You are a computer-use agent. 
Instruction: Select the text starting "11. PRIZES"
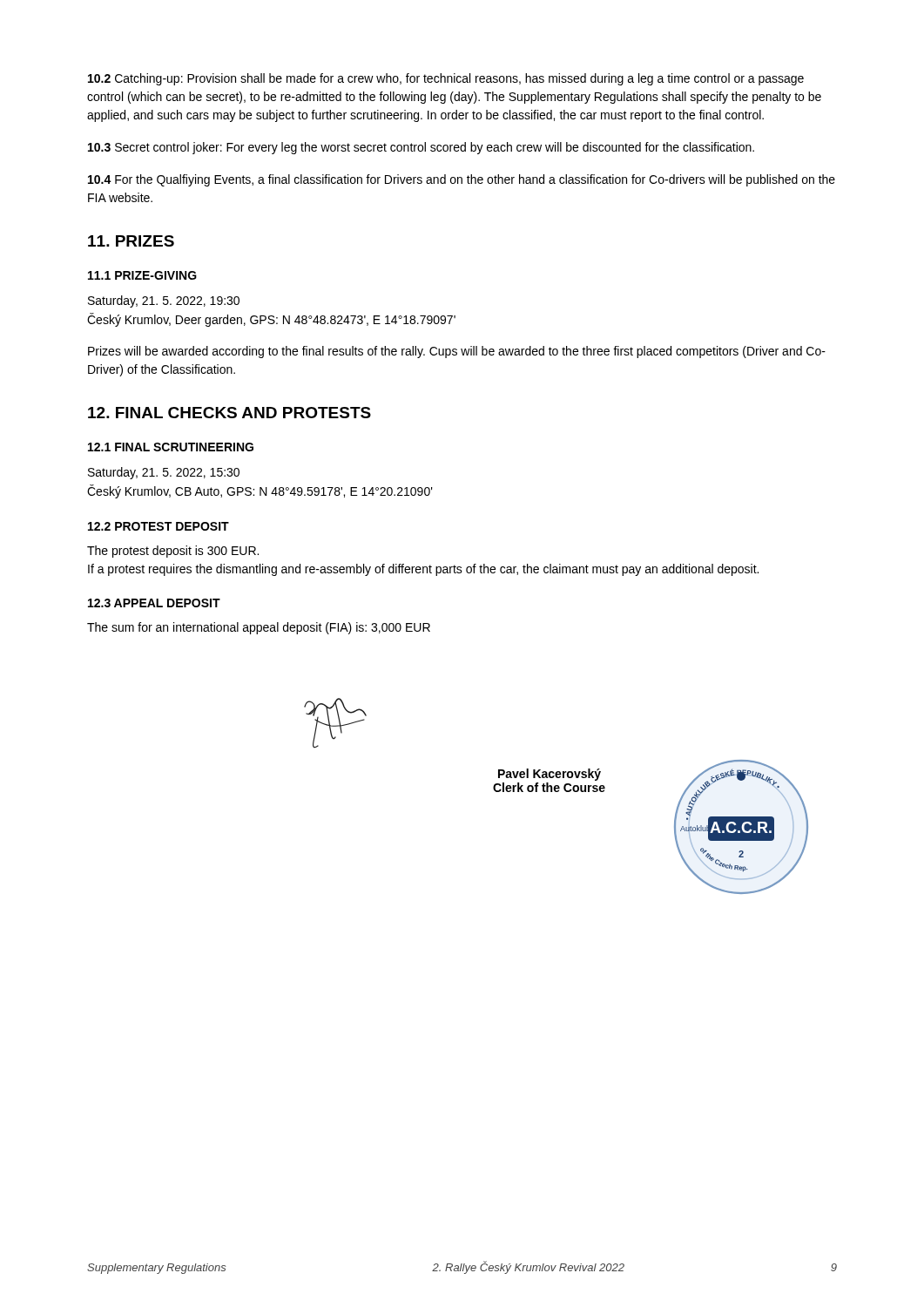[131, 241]
